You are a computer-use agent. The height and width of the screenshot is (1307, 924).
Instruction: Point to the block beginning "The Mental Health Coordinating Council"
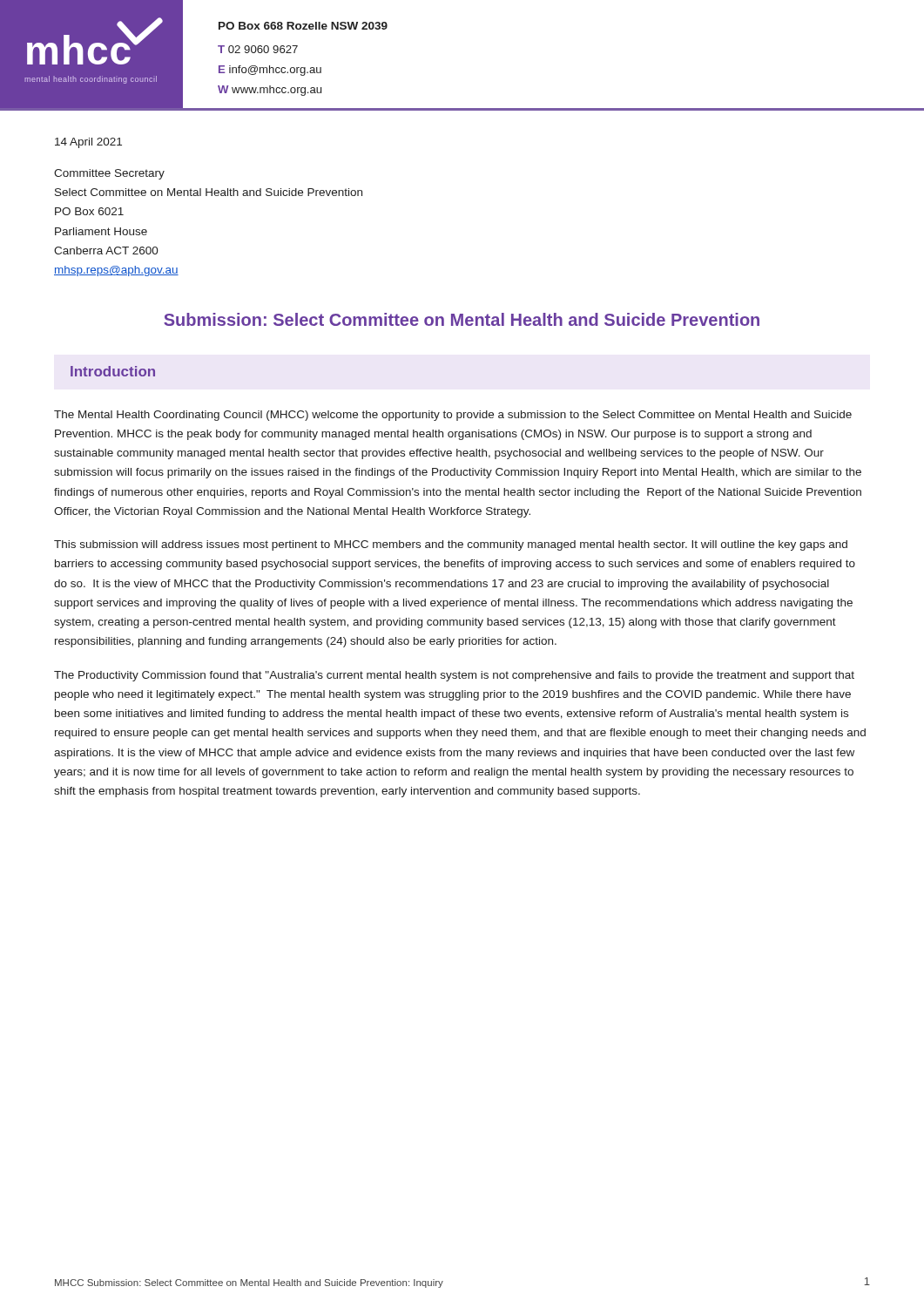pos(458,462)
